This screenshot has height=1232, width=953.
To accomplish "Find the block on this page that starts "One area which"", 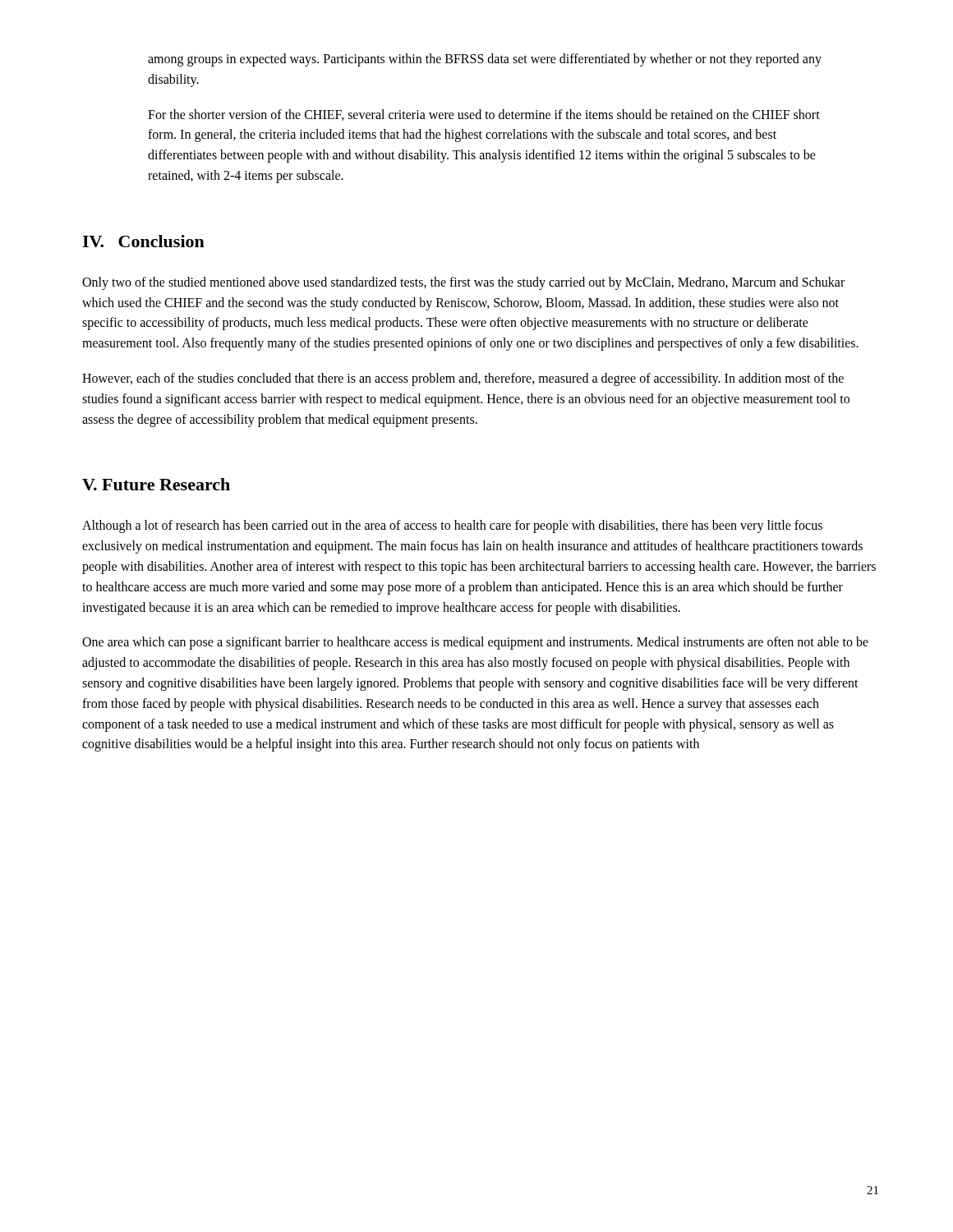I will coord(475,693).
